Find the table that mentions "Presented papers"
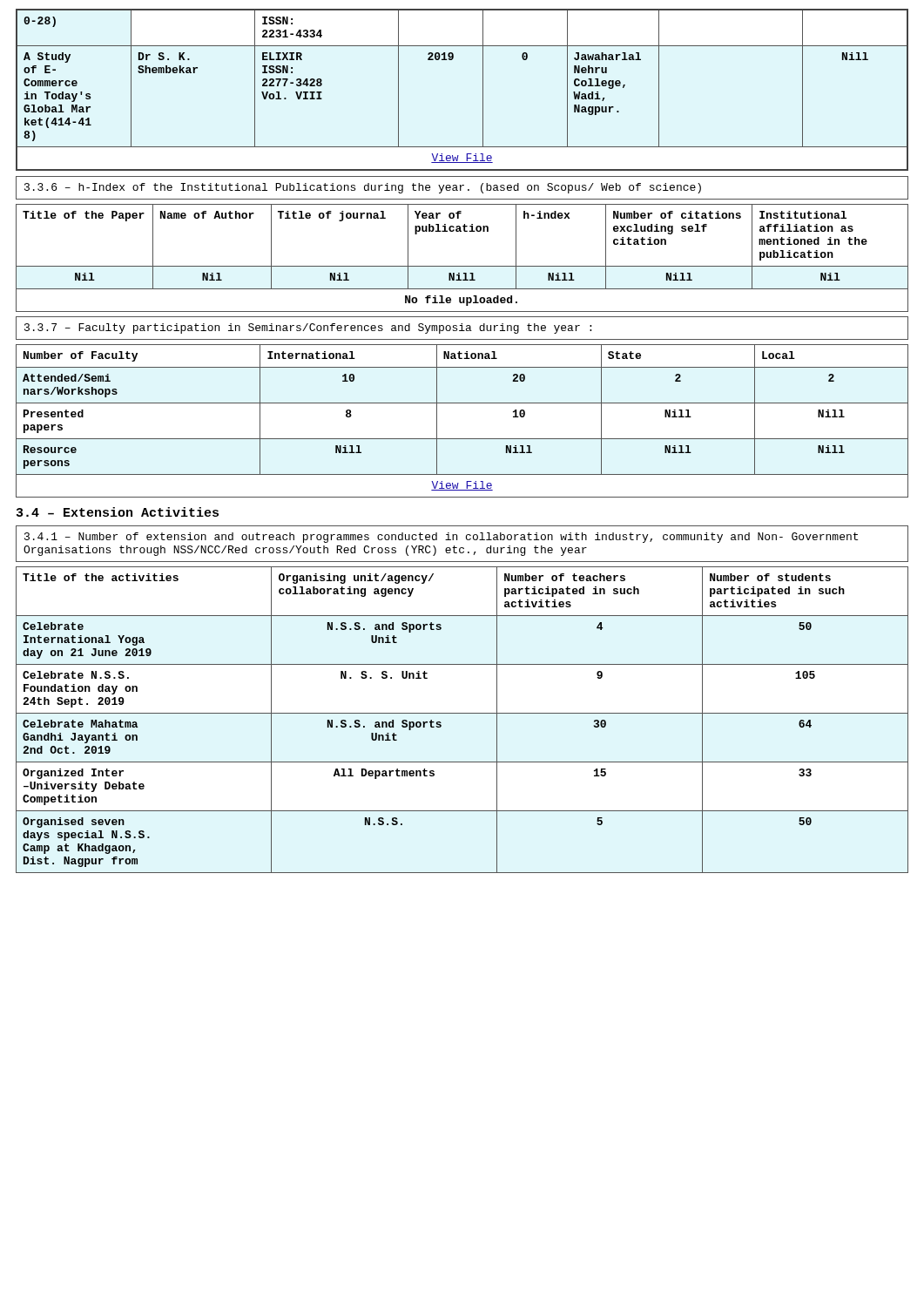The image size is (924, 1307). pos(462,421)
